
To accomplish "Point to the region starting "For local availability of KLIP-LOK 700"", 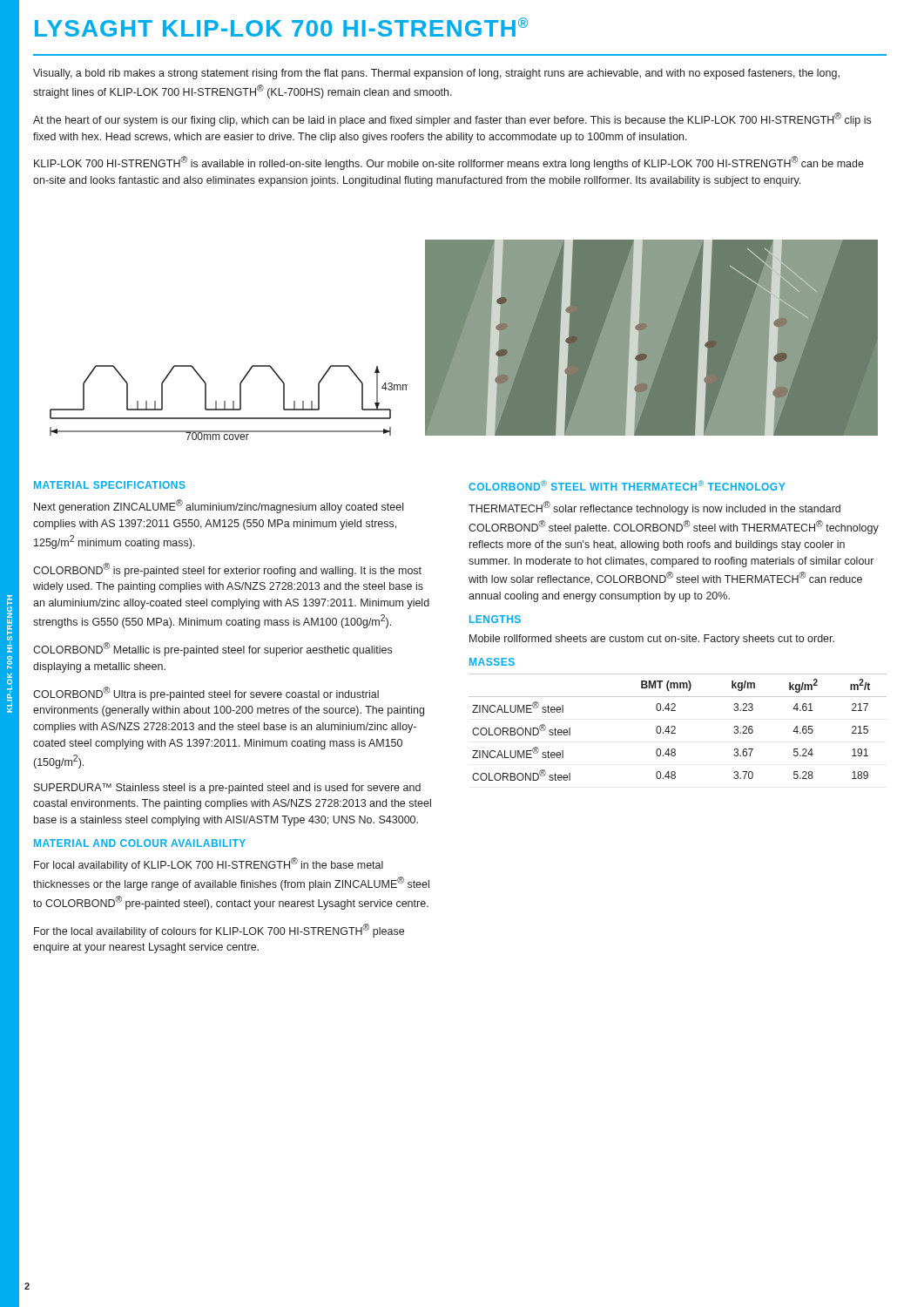I will coord(232,883).
